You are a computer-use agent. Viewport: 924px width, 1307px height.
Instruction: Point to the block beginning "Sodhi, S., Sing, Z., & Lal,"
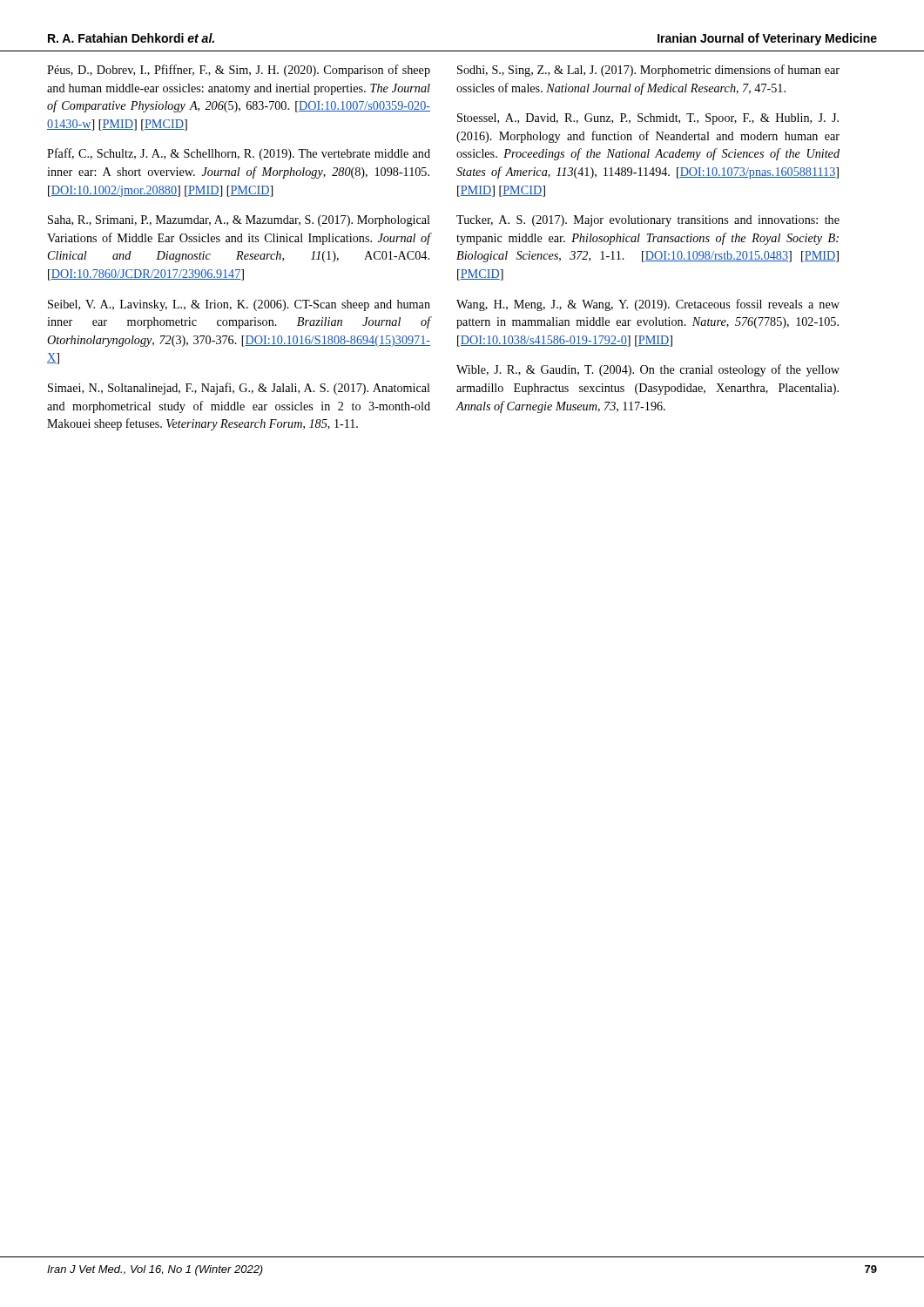[648, 79]
